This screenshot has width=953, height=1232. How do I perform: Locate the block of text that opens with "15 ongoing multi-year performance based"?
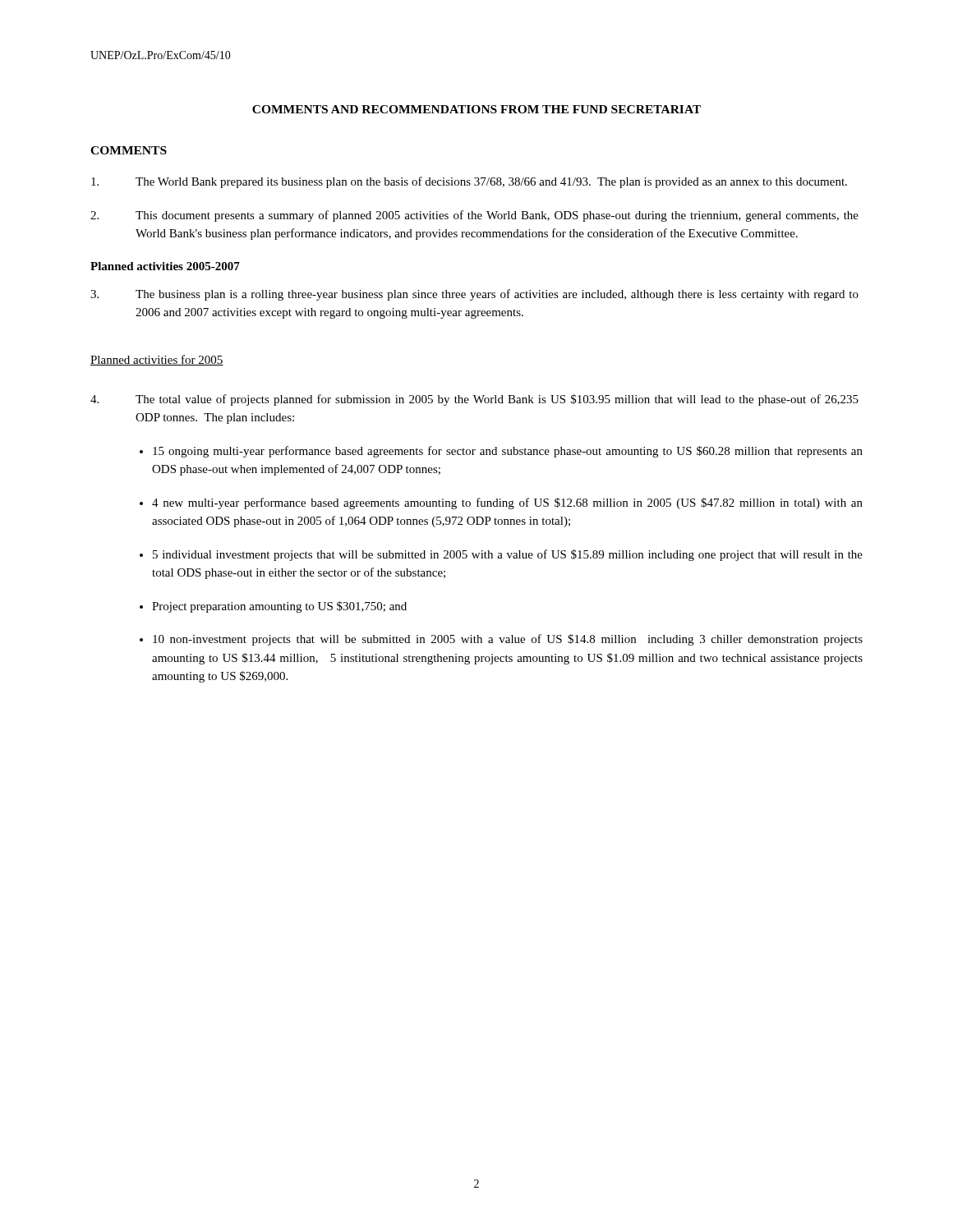507,460
